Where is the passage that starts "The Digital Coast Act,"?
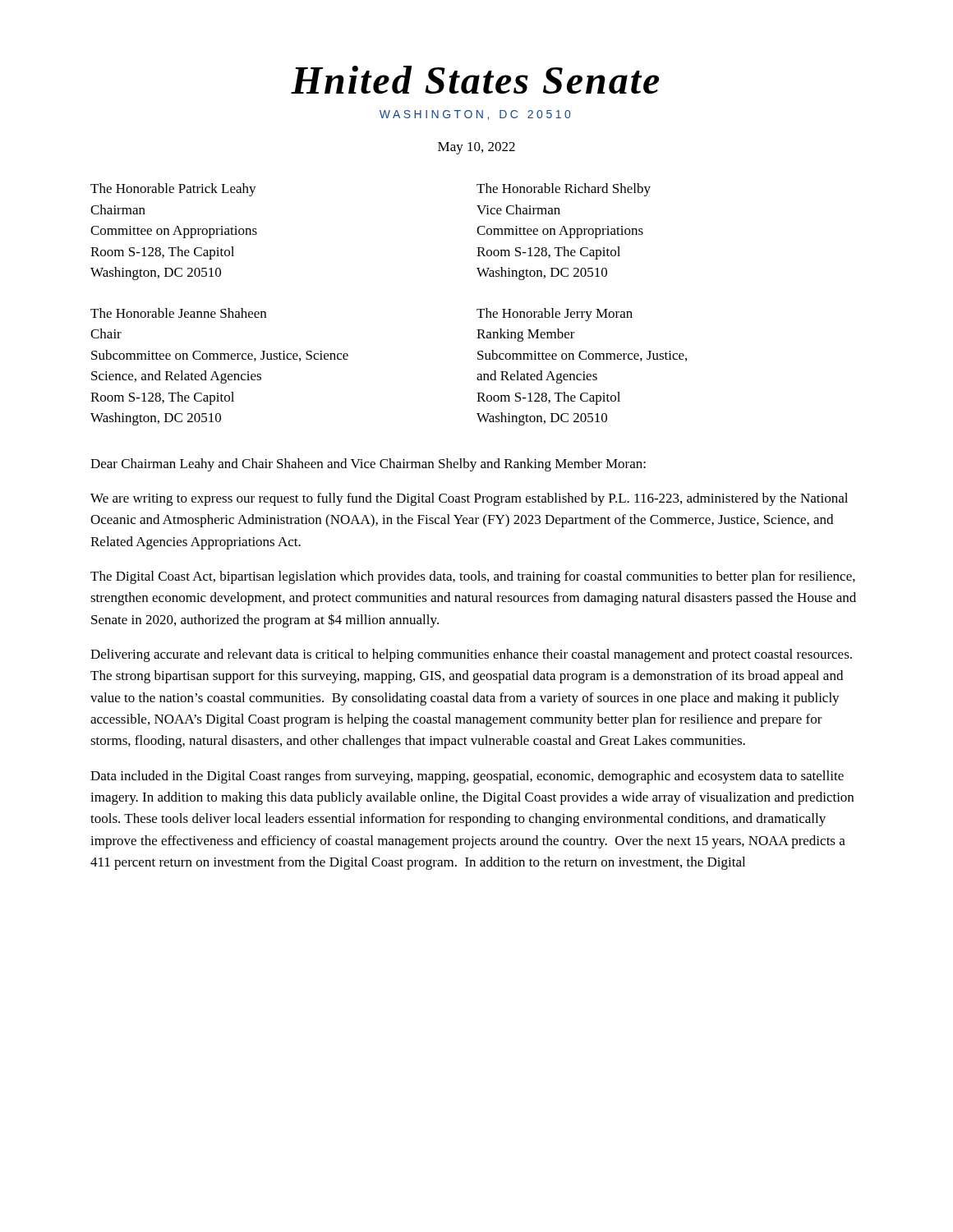This screenshot has height=1232, width=953. [473, 598]
